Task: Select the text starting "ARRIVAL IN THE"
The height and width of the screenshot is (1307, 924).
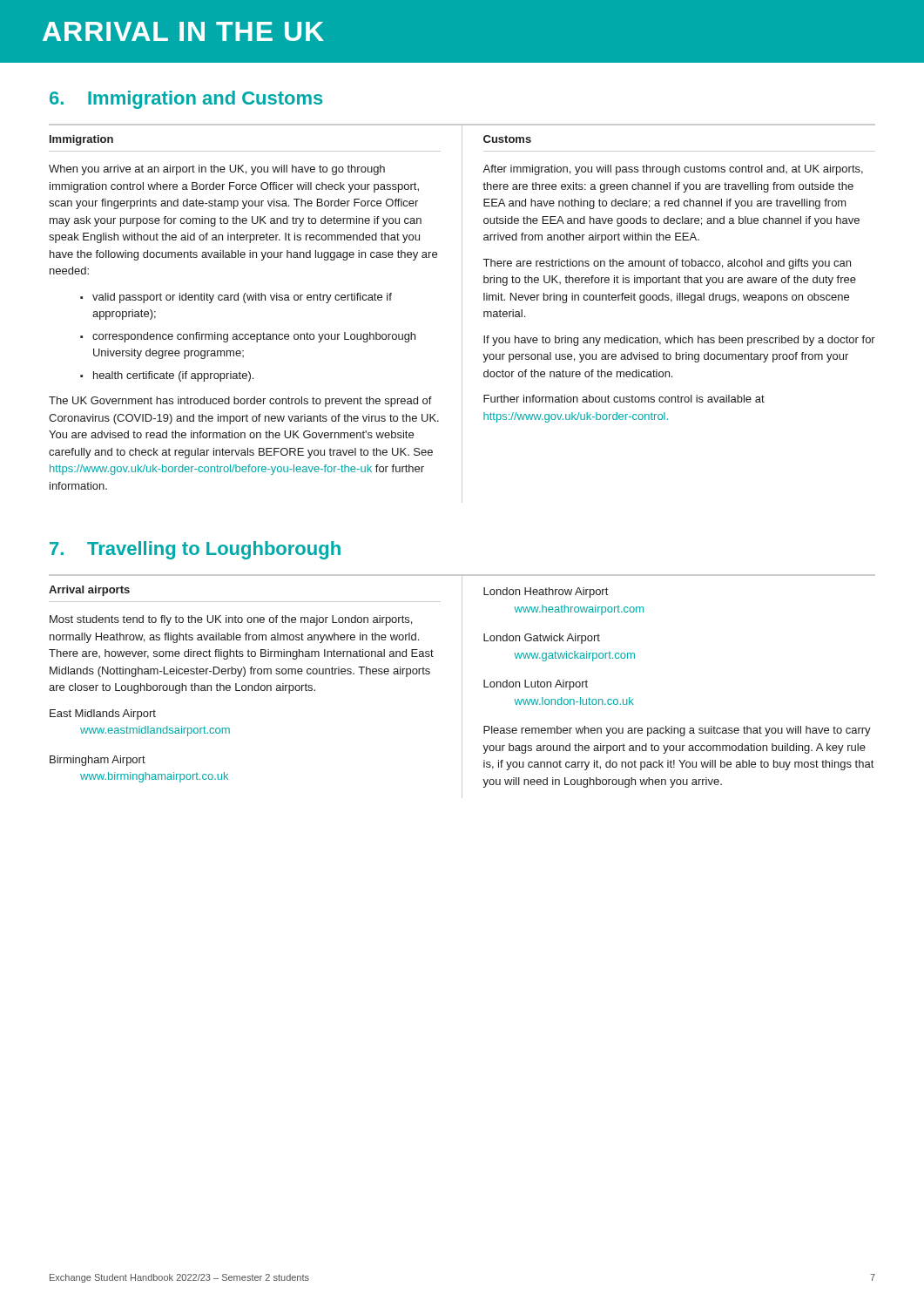Action: pyautogui.click(x=183, y=31)
